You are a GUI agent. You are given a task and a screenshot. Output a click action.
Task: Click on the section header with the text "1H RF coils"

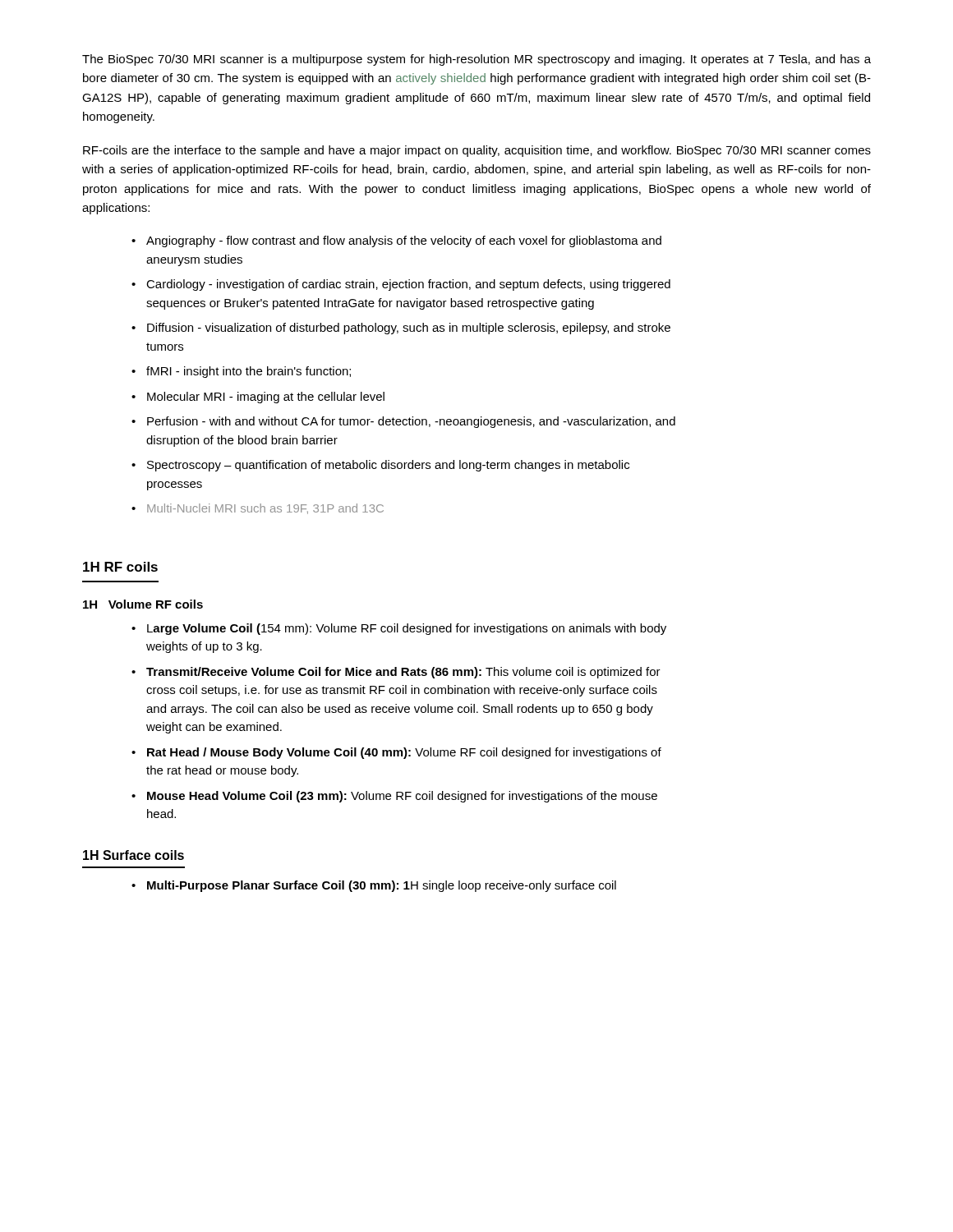coord(120,570)
